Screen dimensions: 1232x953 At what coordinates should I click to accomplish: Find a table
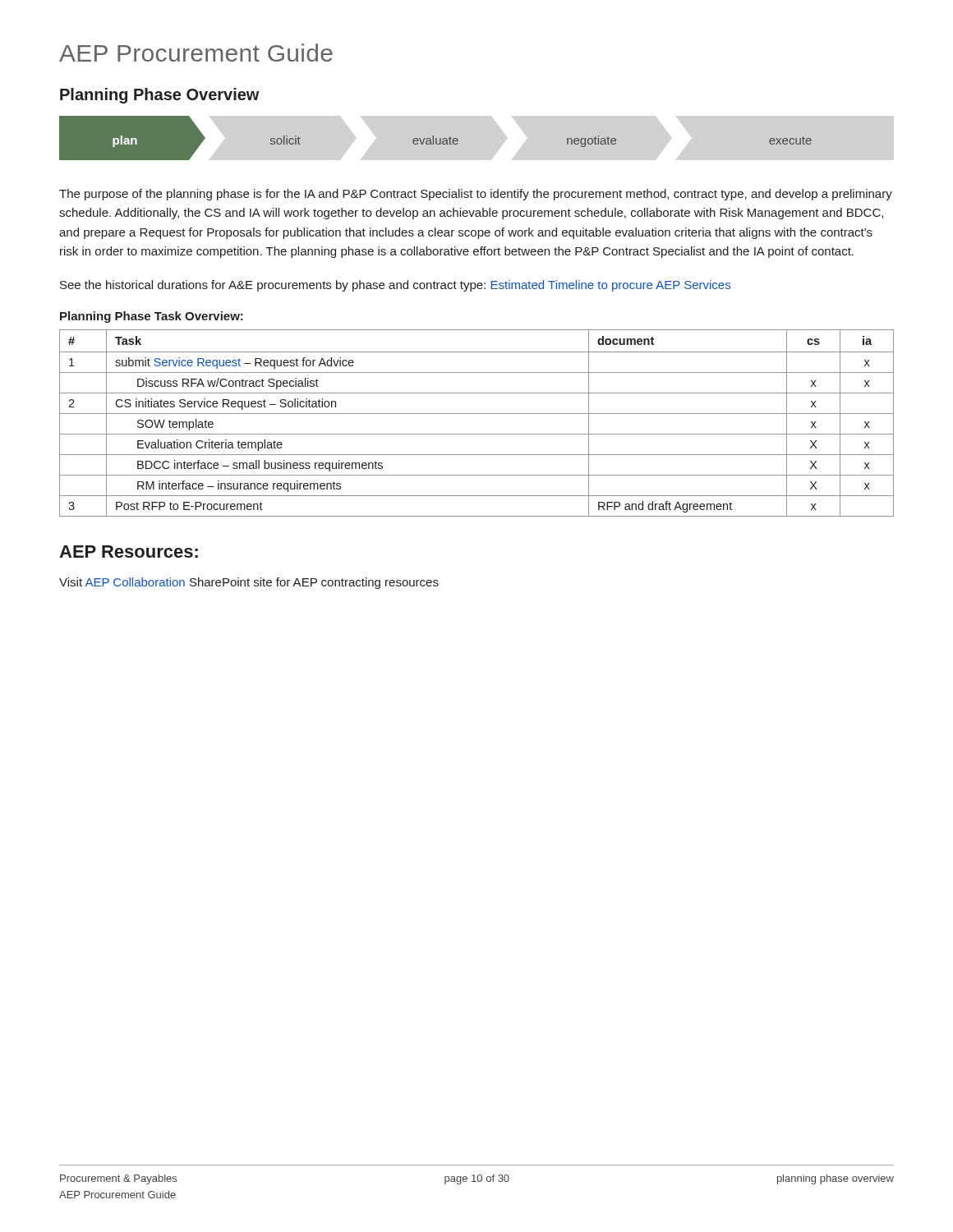(476, 423)
